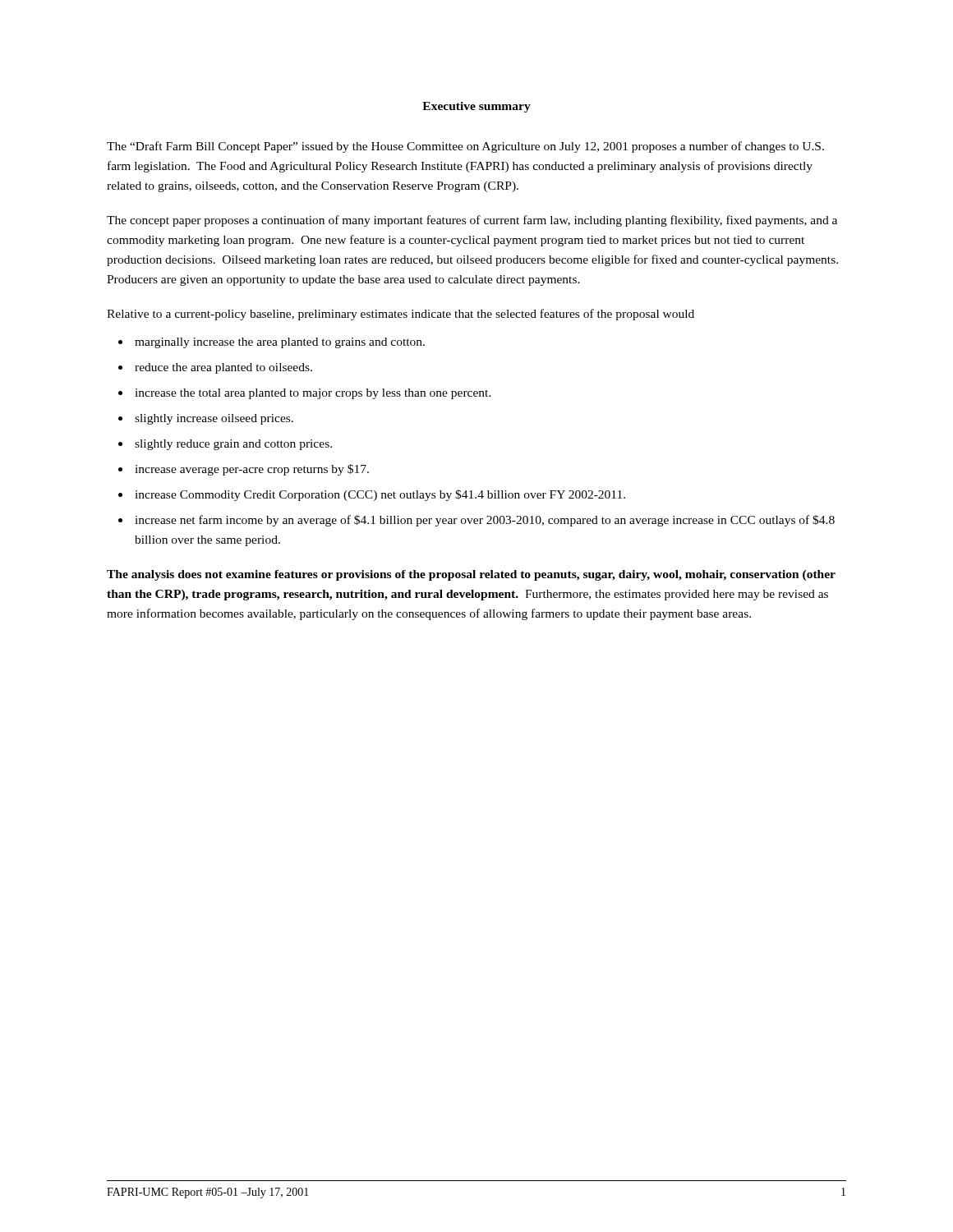
Task: Click the passage that begins "The analysis does"
Action: click(471, 594)
